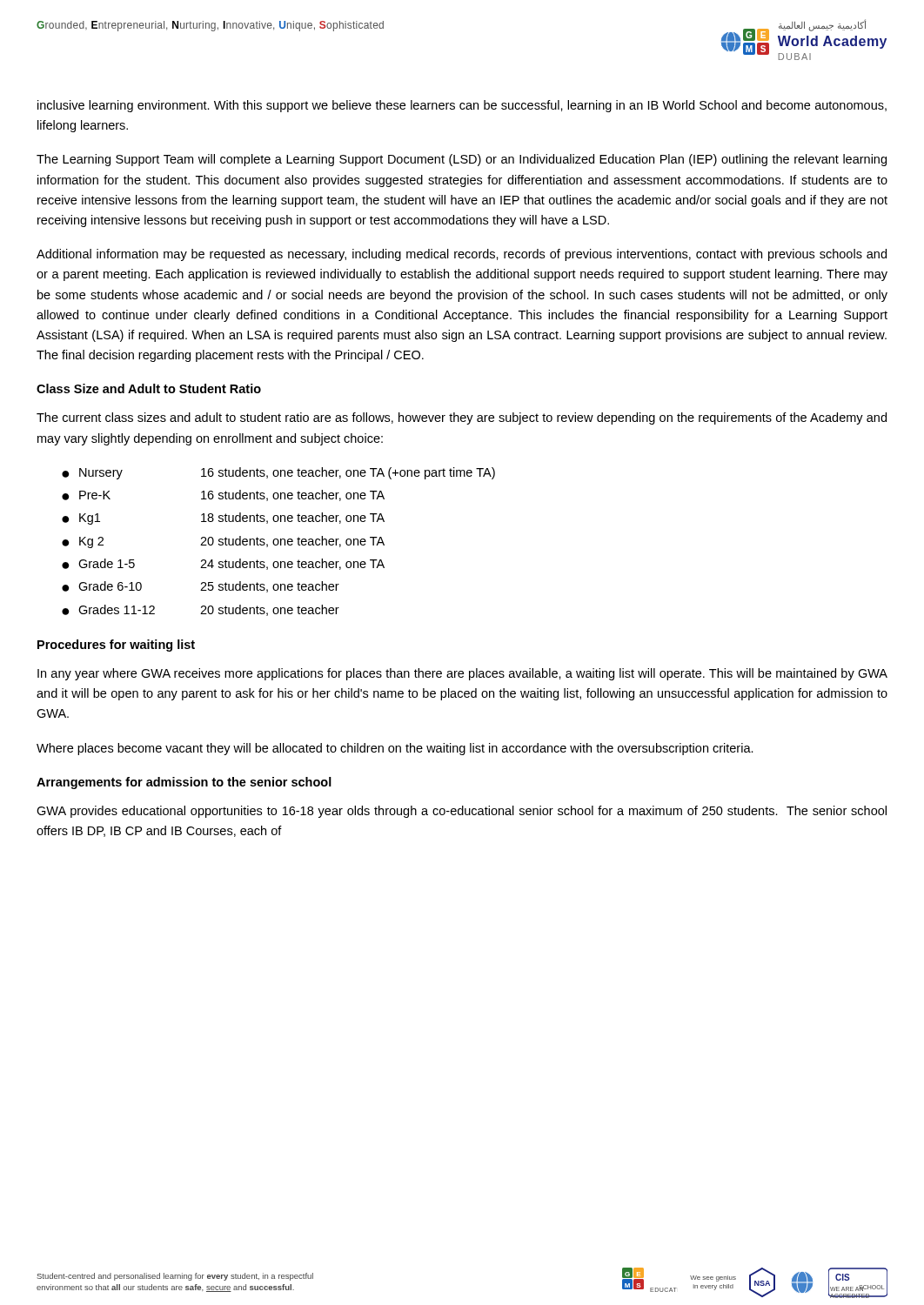Image resolution: width=924 pixels, height=1305 pixels.
Task: Locate the region starting "Additional information may be requested as necessary,"
Action: click(x=462, y=305)
